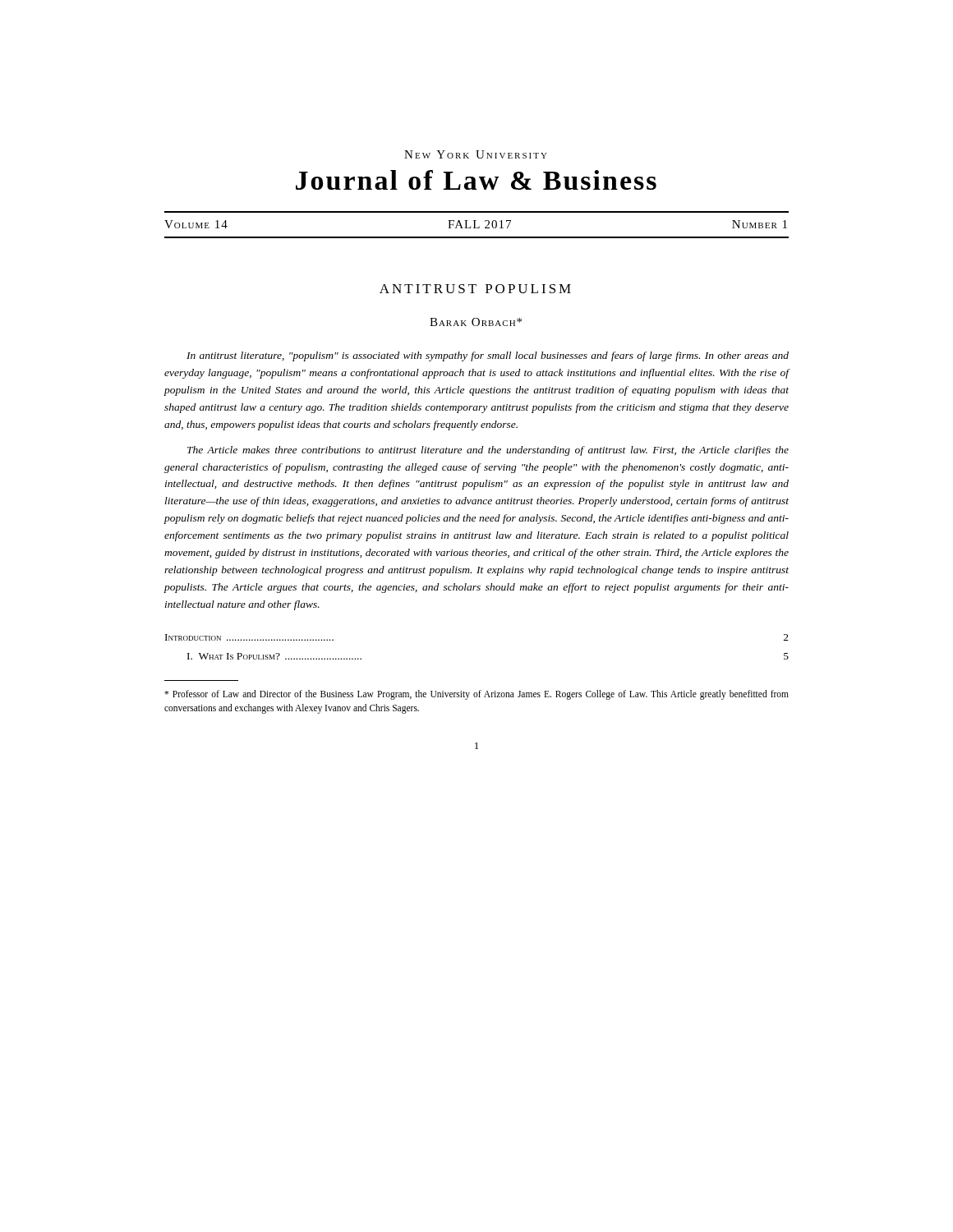
Task: Point to the region starting "In antitrust literature, "populism" is associated"
Action: 476,480
